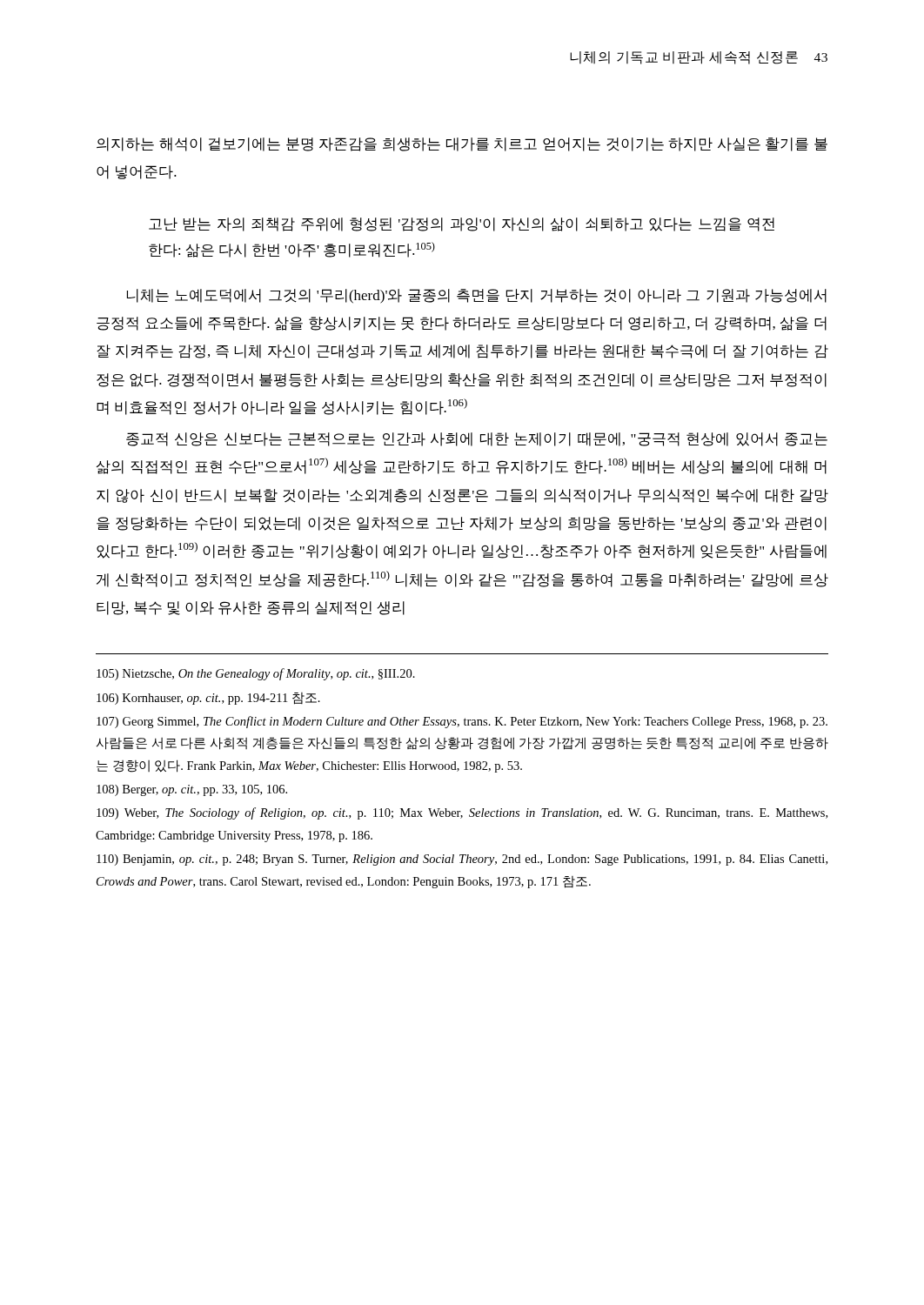Select the text block starting "의지하는 해석이 겉보기에는 분명 자존감을 희생하는"

tap(462, 159)
